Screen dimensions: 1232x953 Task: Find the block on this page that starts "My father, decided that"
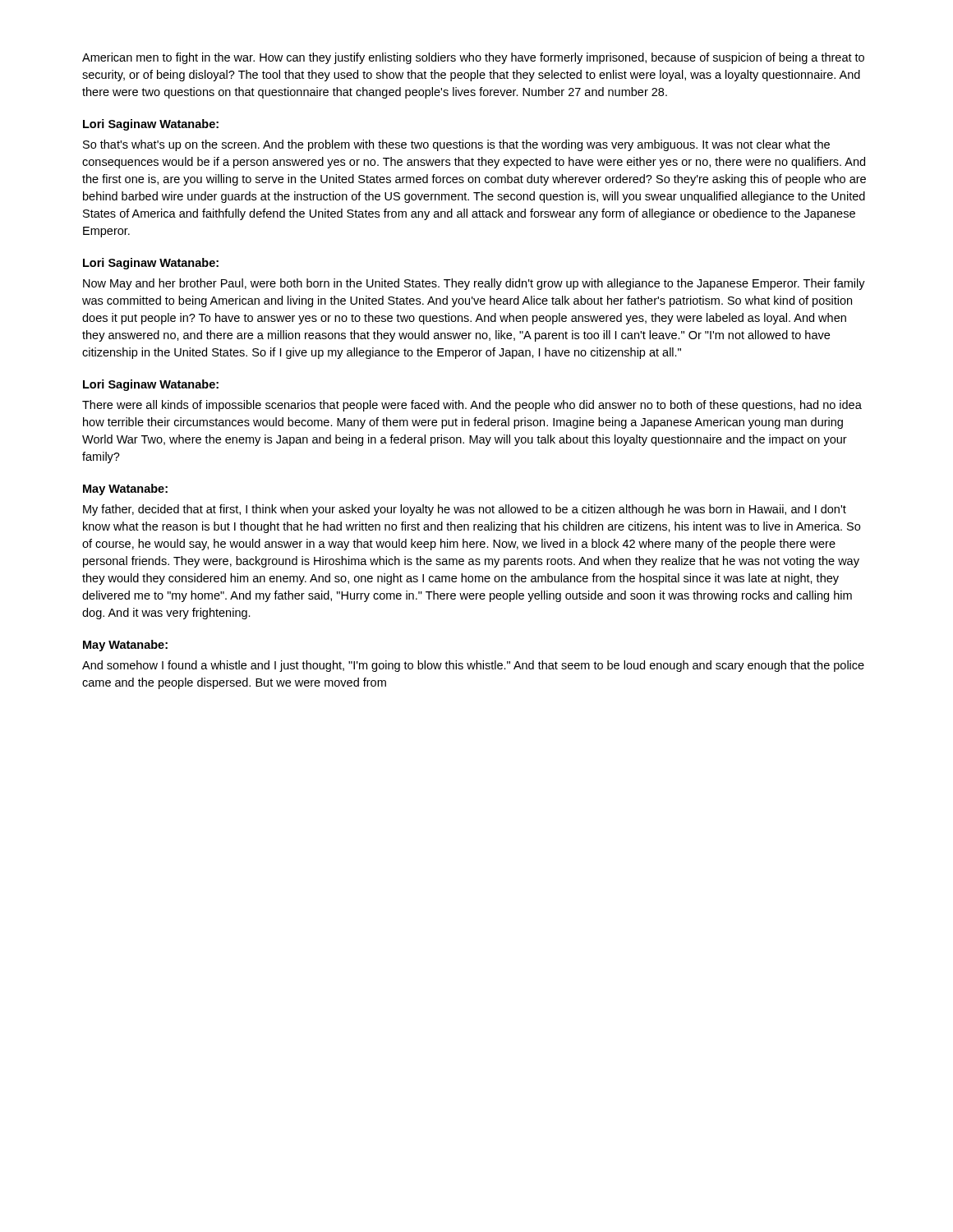click(x=476, y=562)
